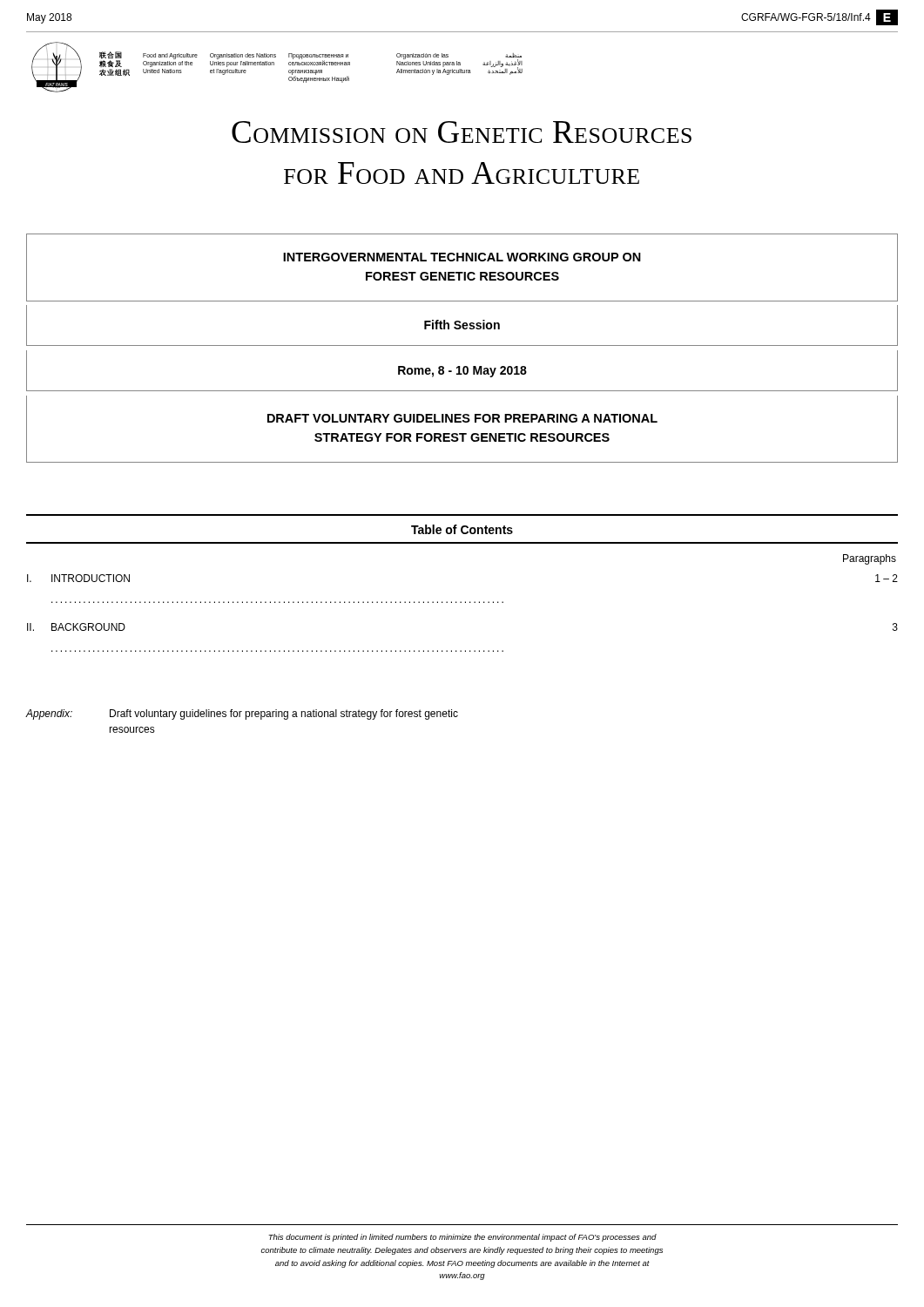This screenshot has width=924, height=1307.
Task: Where is the section header that starts "DRAFT VOLUNTARY GUIDELINES"?
Action: 462,428
